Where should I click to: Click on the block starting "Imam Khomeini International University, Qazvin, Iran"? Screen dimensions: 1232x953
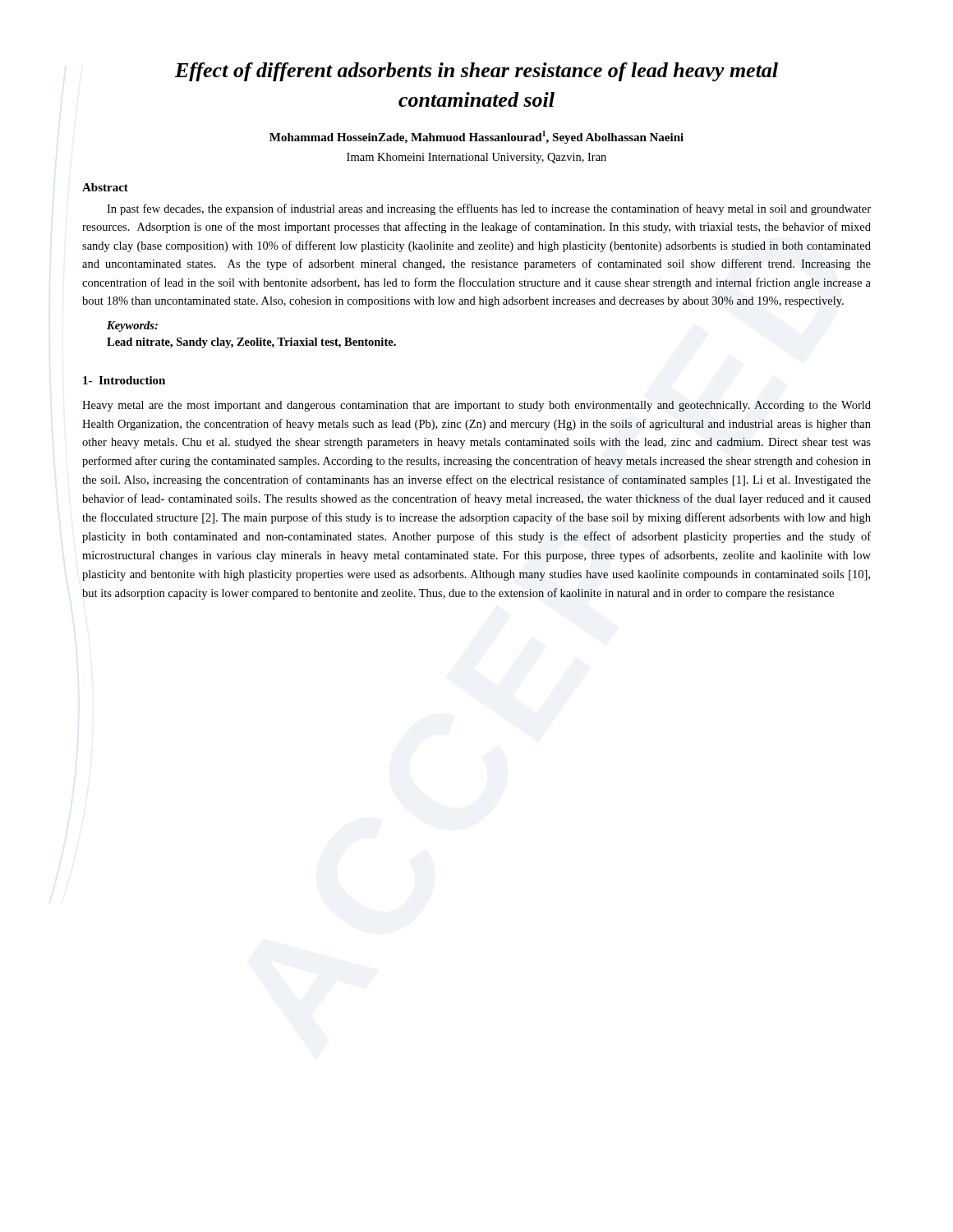pyautogui.click(x=476, y=157)
